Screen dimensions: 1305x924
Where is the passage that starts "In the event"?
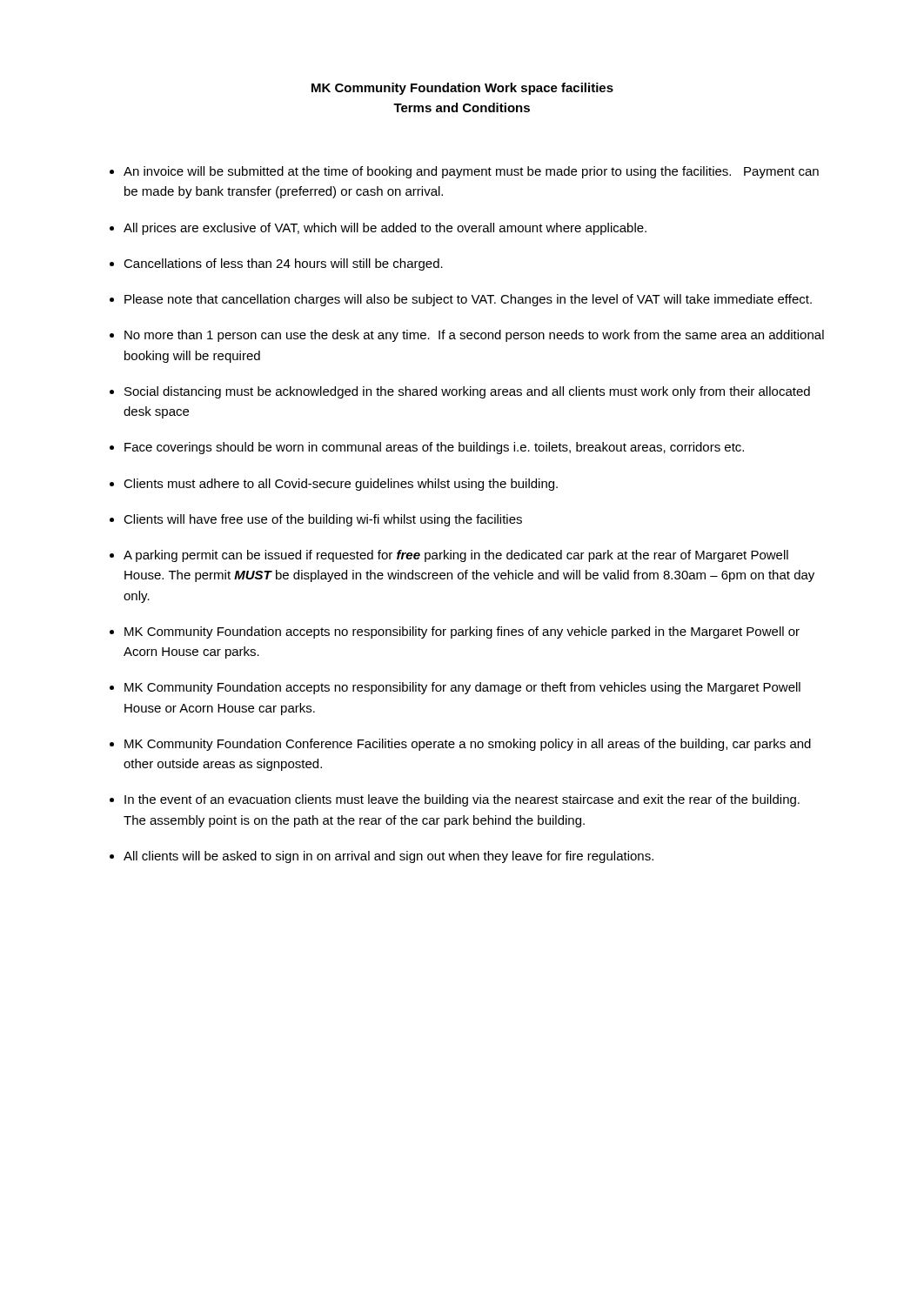pos(466,809)
